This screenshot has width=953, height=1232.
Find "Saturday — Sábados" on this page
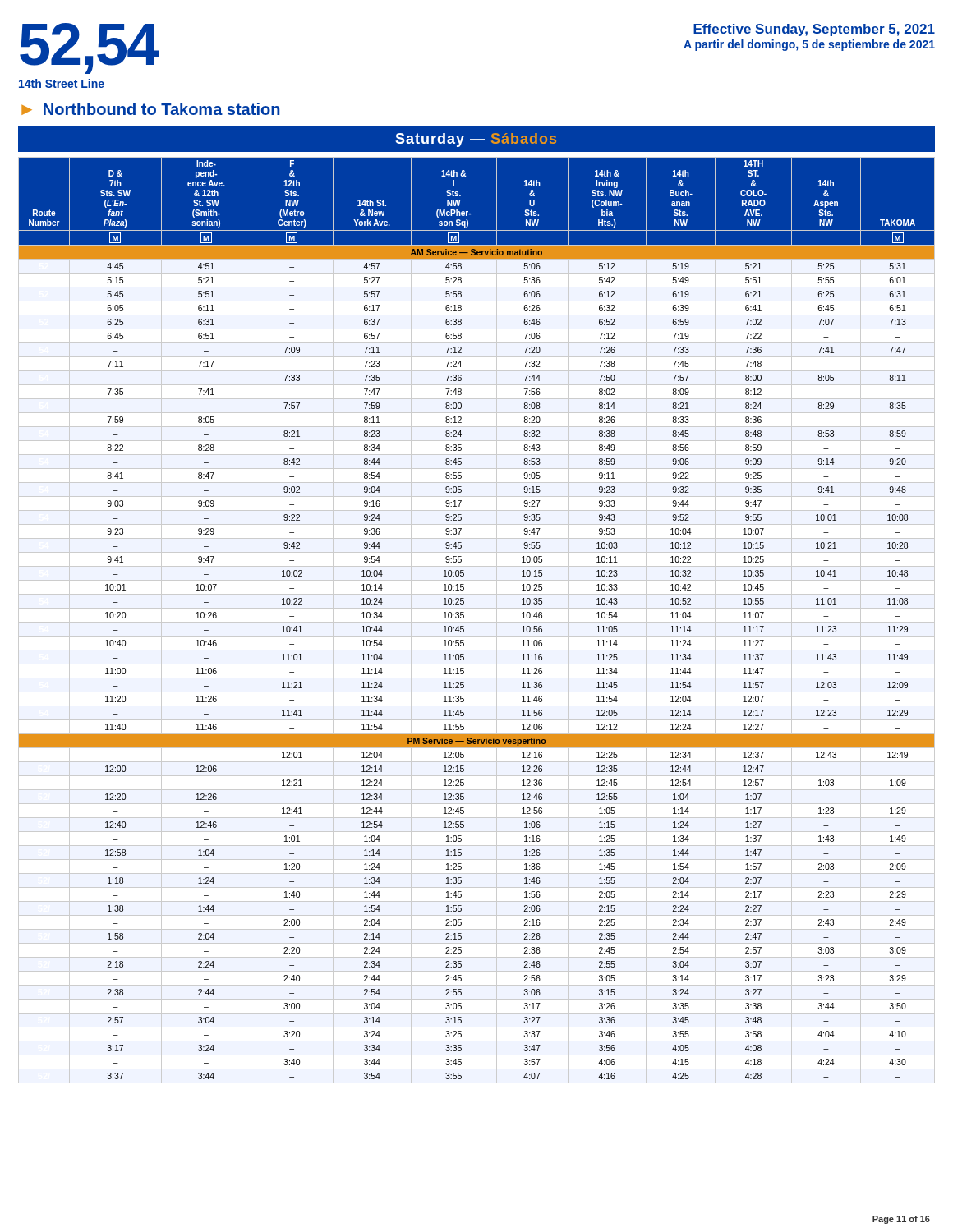coord(476,139)
